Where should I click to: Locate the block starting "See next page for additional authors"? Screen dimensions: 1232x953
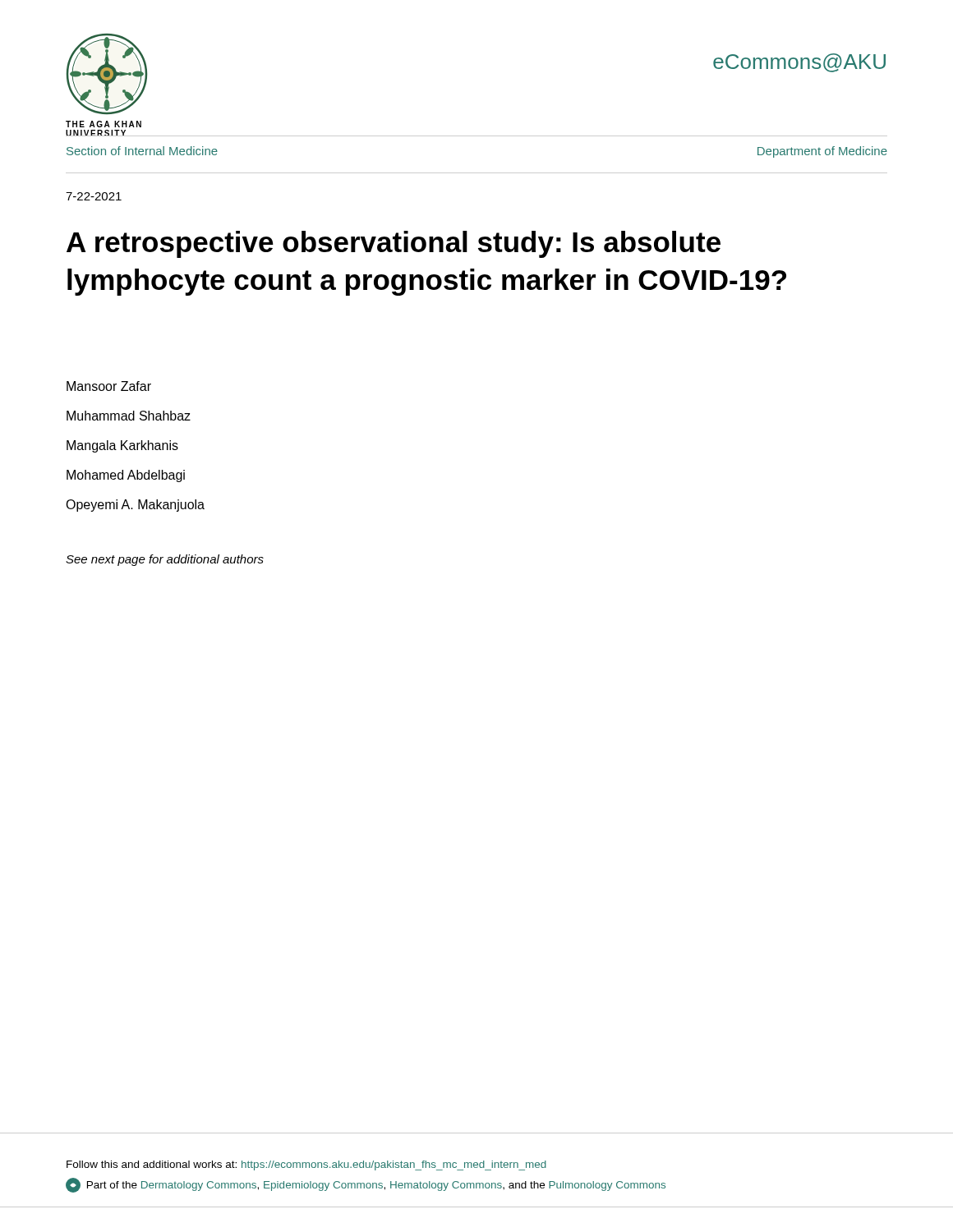(165, 559)
